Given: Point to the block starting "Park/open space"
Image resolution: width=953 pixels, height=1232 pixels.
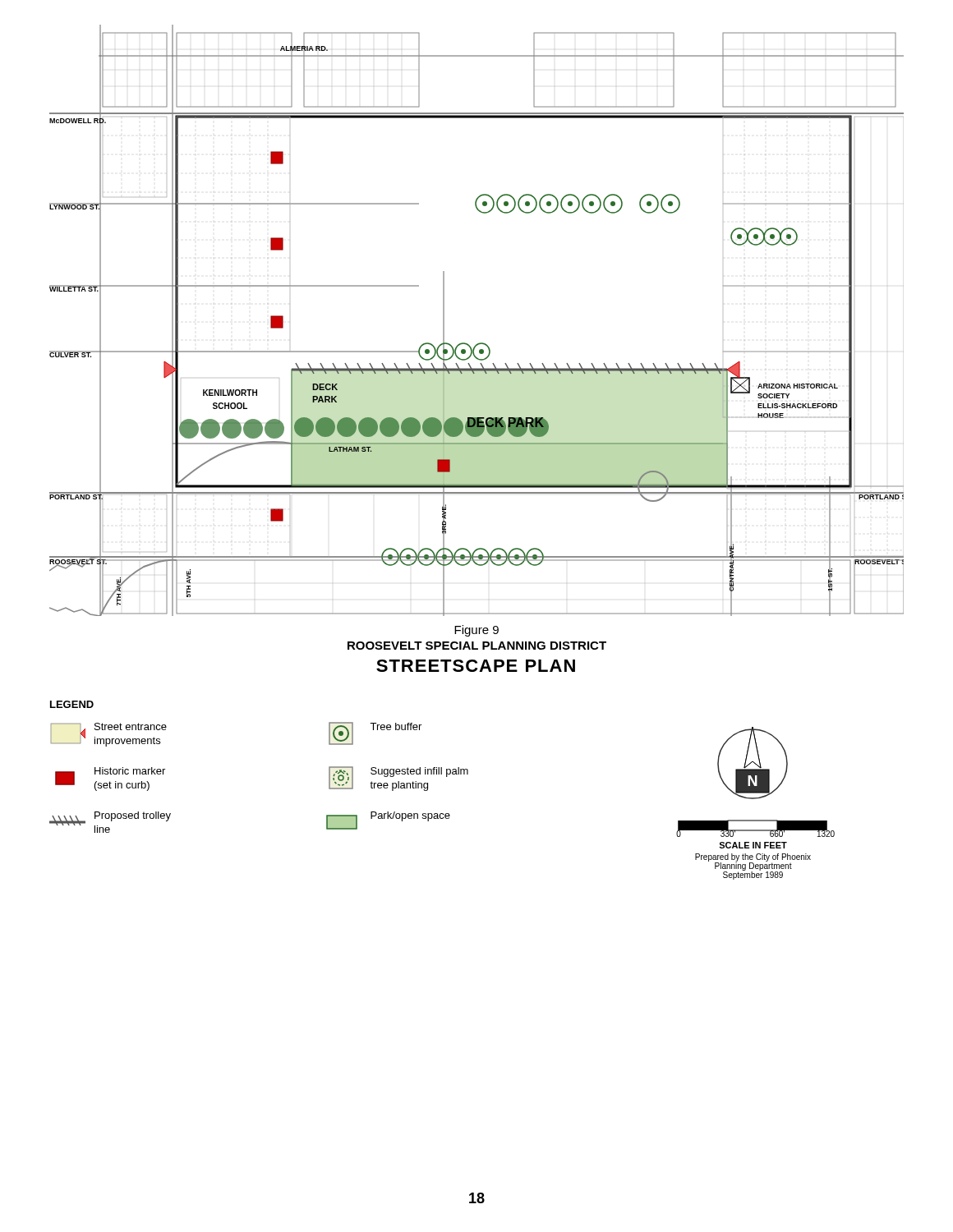Looking at the screenshot, I should [x=388, y=822].
